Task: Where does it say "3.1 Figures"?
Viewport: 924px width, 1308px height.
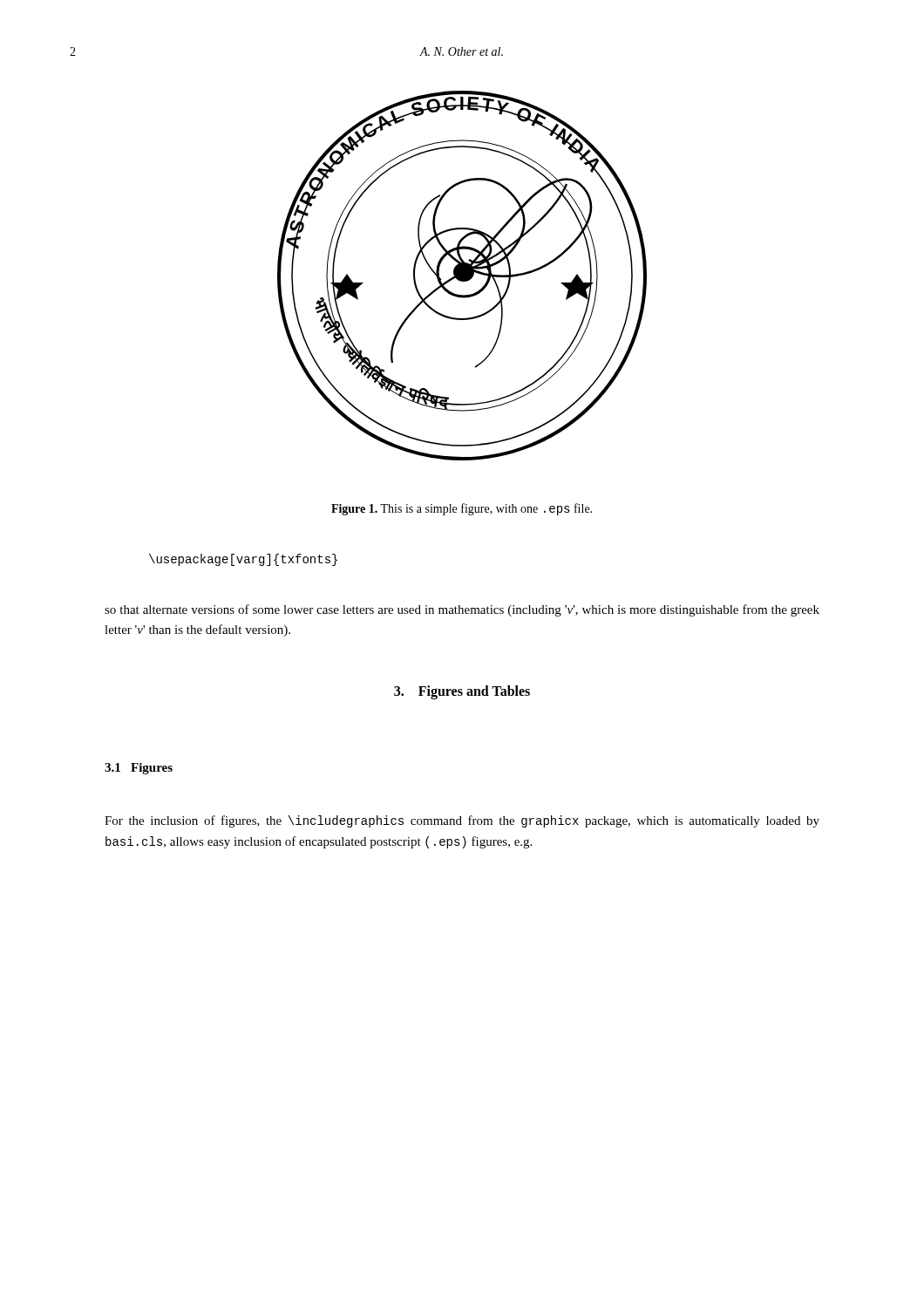Action: (x=139, y=767)
